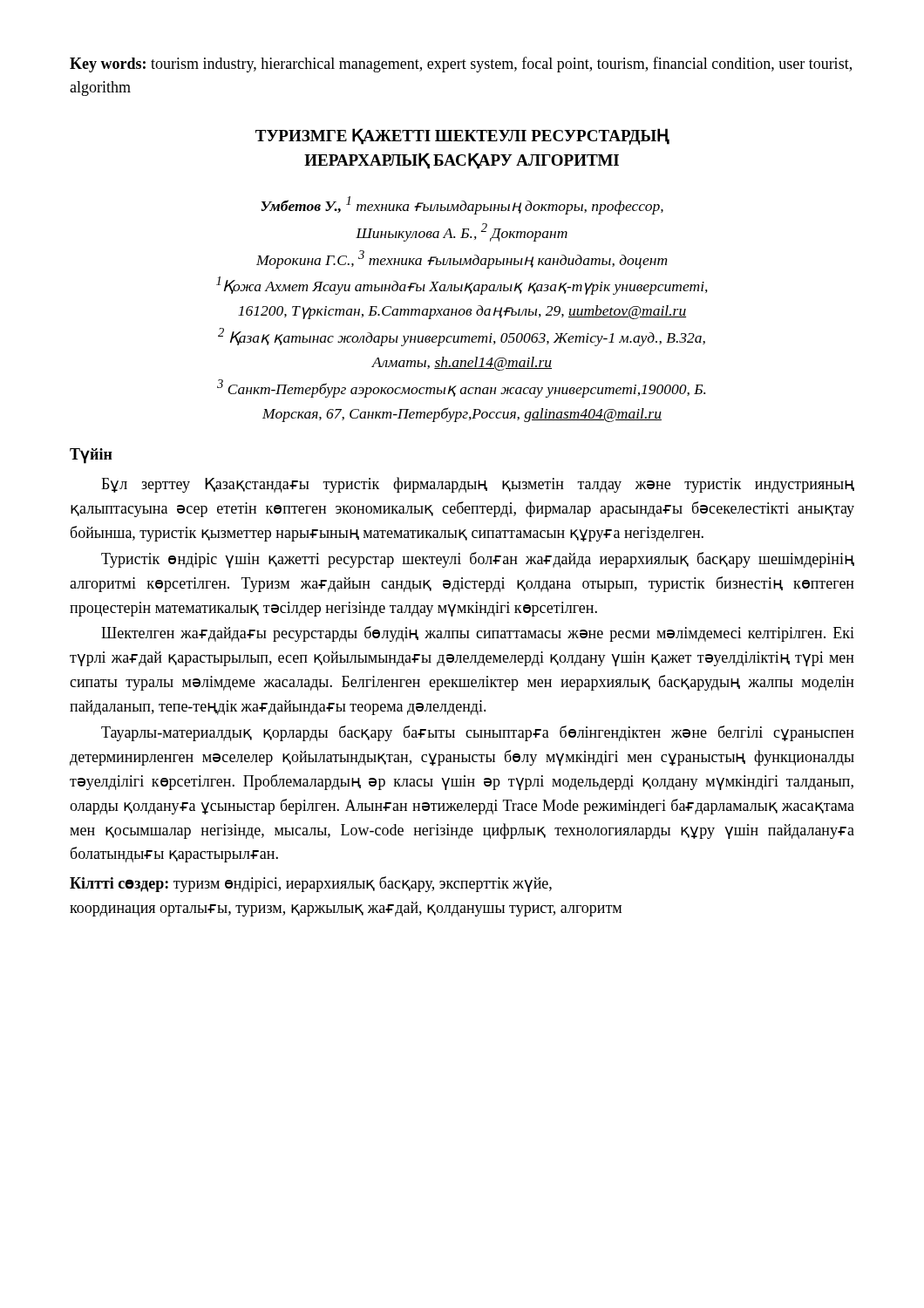The image size is (924, 1308).
Task: Click the passage that begins "Key words: tourism industry, hierarchical"
Action: [x=461, y=75]
